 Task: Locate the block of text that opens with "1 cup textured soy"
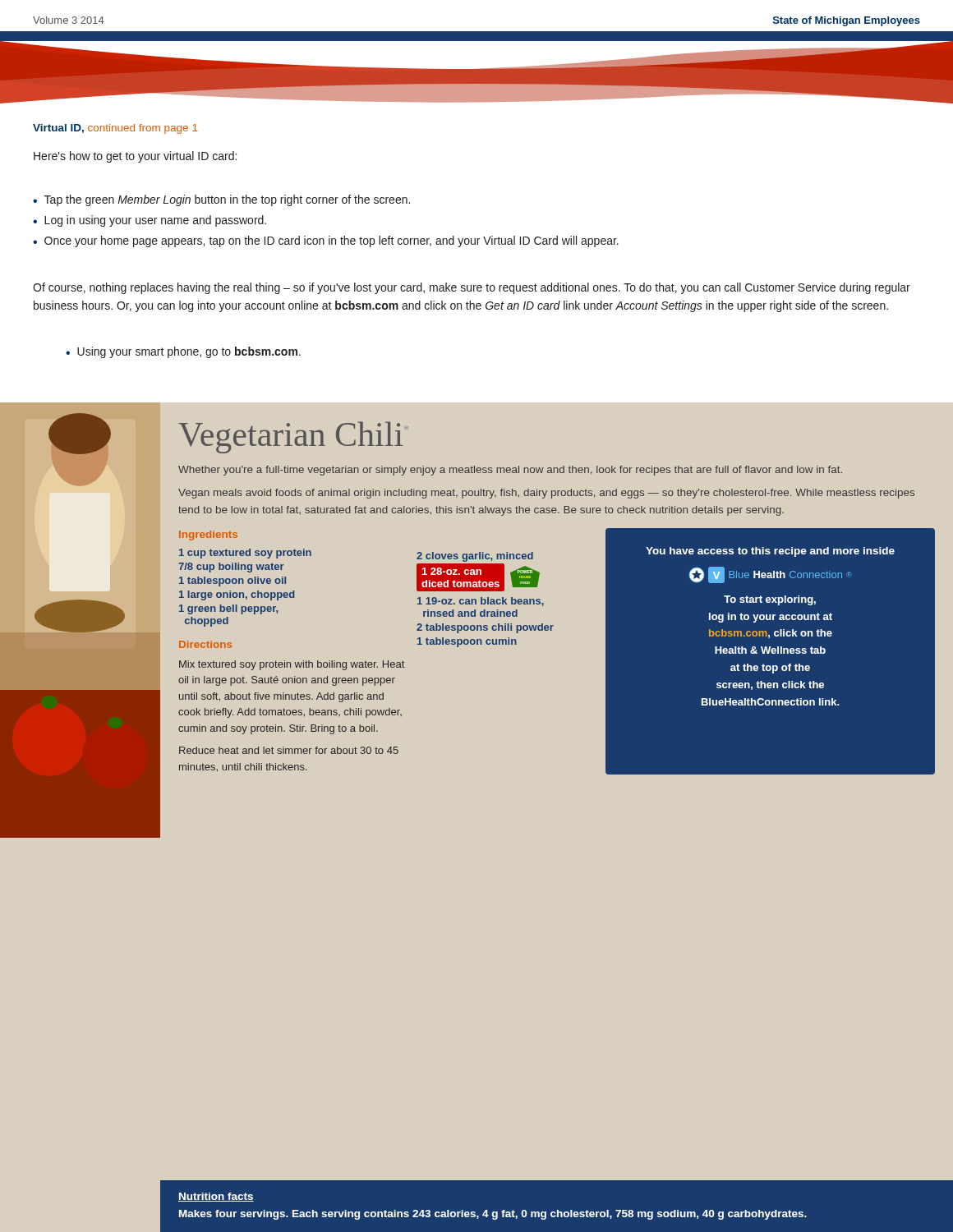point(245,552)
